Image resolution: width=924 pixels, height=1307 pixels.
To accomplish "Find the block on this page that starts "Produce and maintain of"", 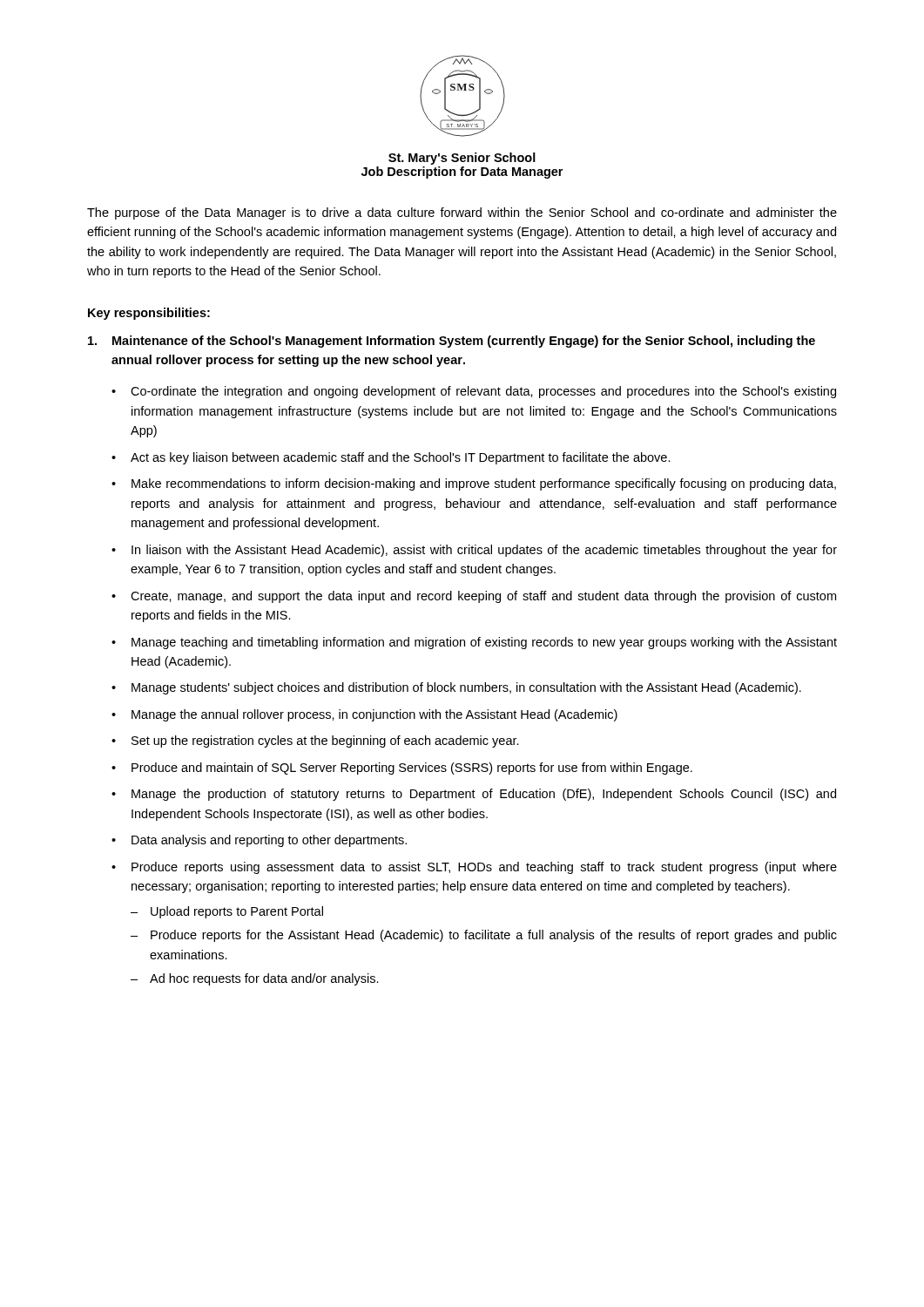I will pyautogui.click(x=412, y=768).
